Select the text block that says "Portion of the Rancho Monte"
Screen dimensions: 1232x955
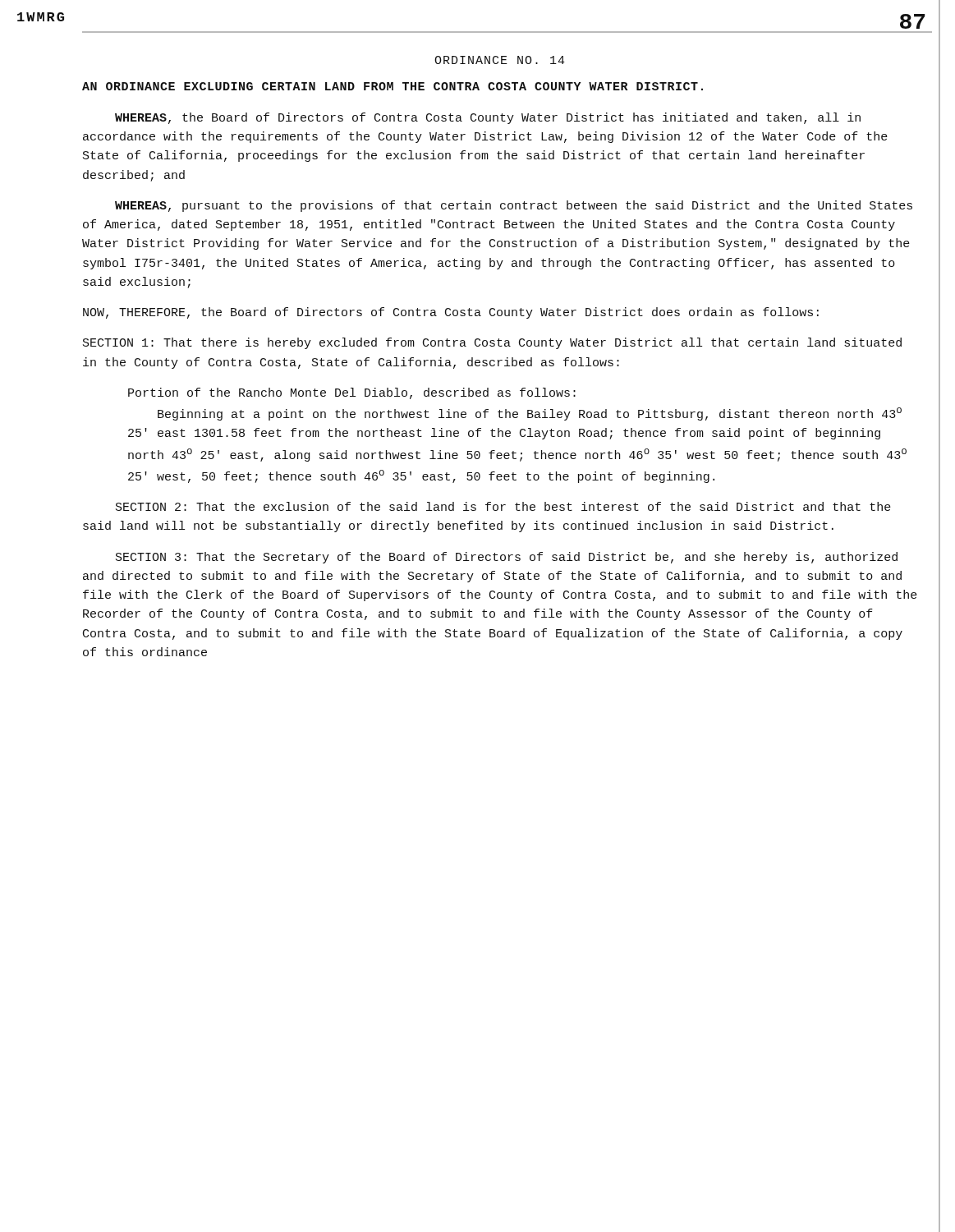pyautogui.click(x=517, y=436)
